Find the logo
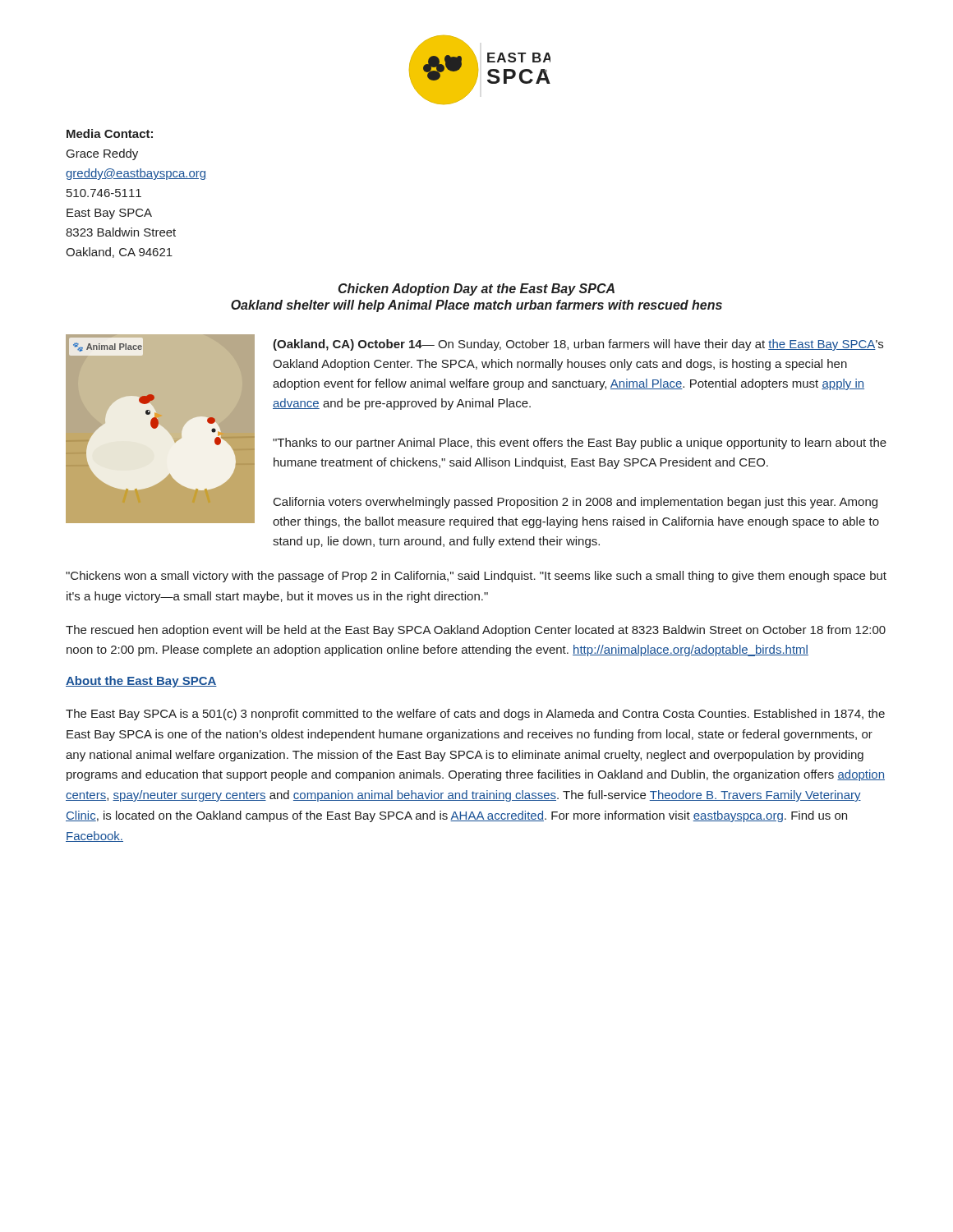The image size is (953, 1232). click(x=476, y=71)
